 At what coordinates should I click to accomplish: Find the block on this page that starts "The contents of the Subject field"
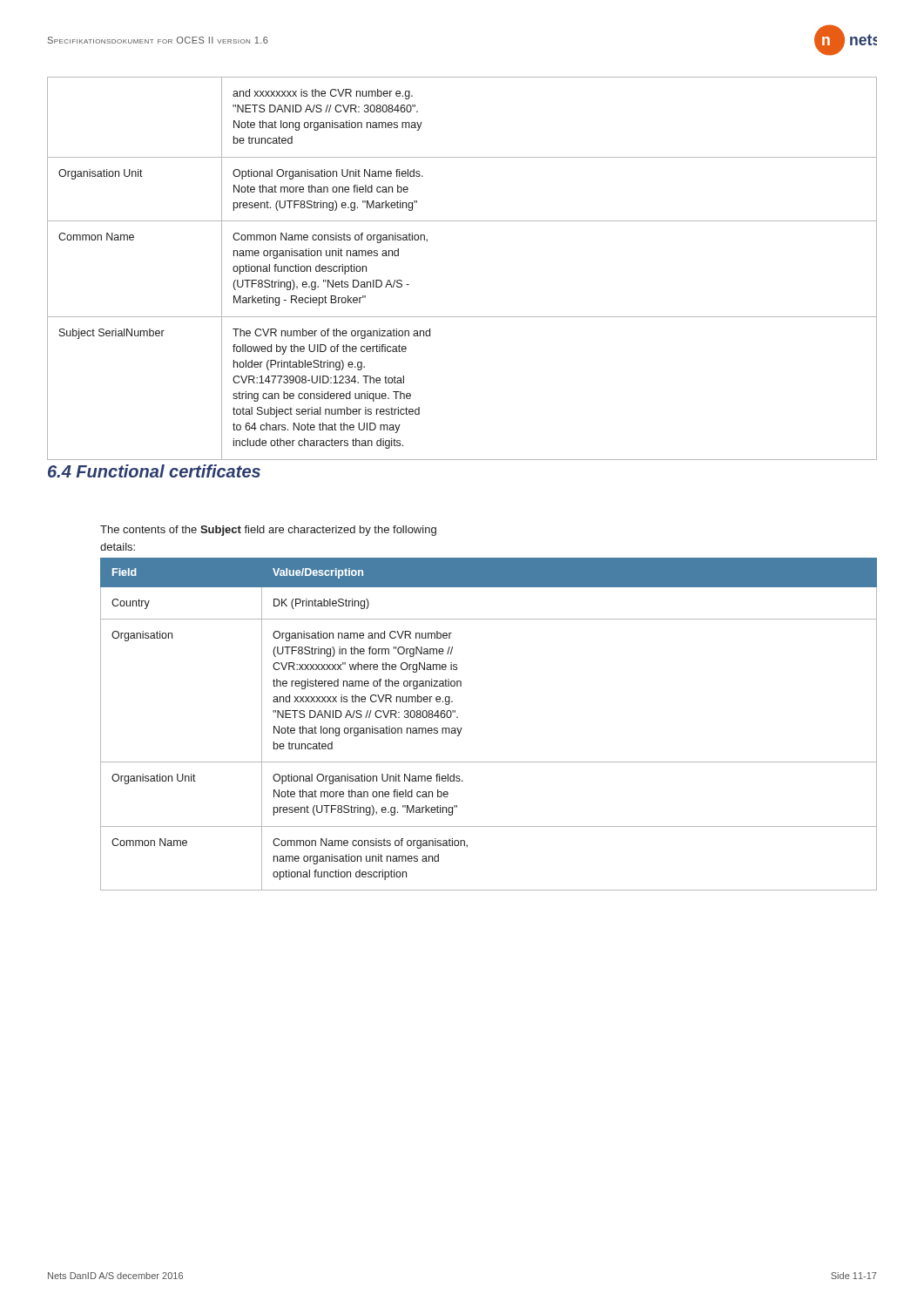[x=269, y=538]
